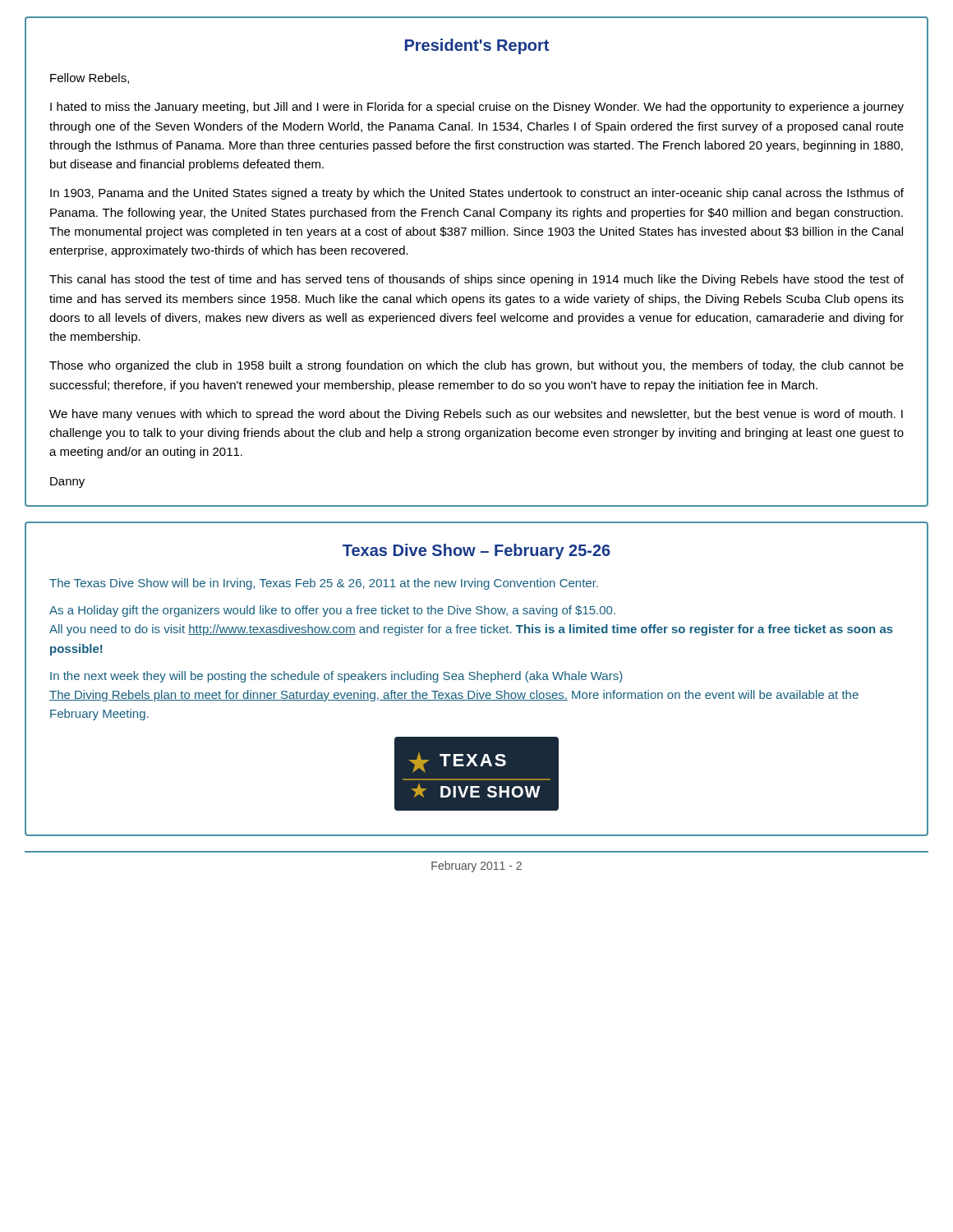Click on the title with the text "Texas Dive Show – February 25-26"
953x1232 pixels.
476,550
